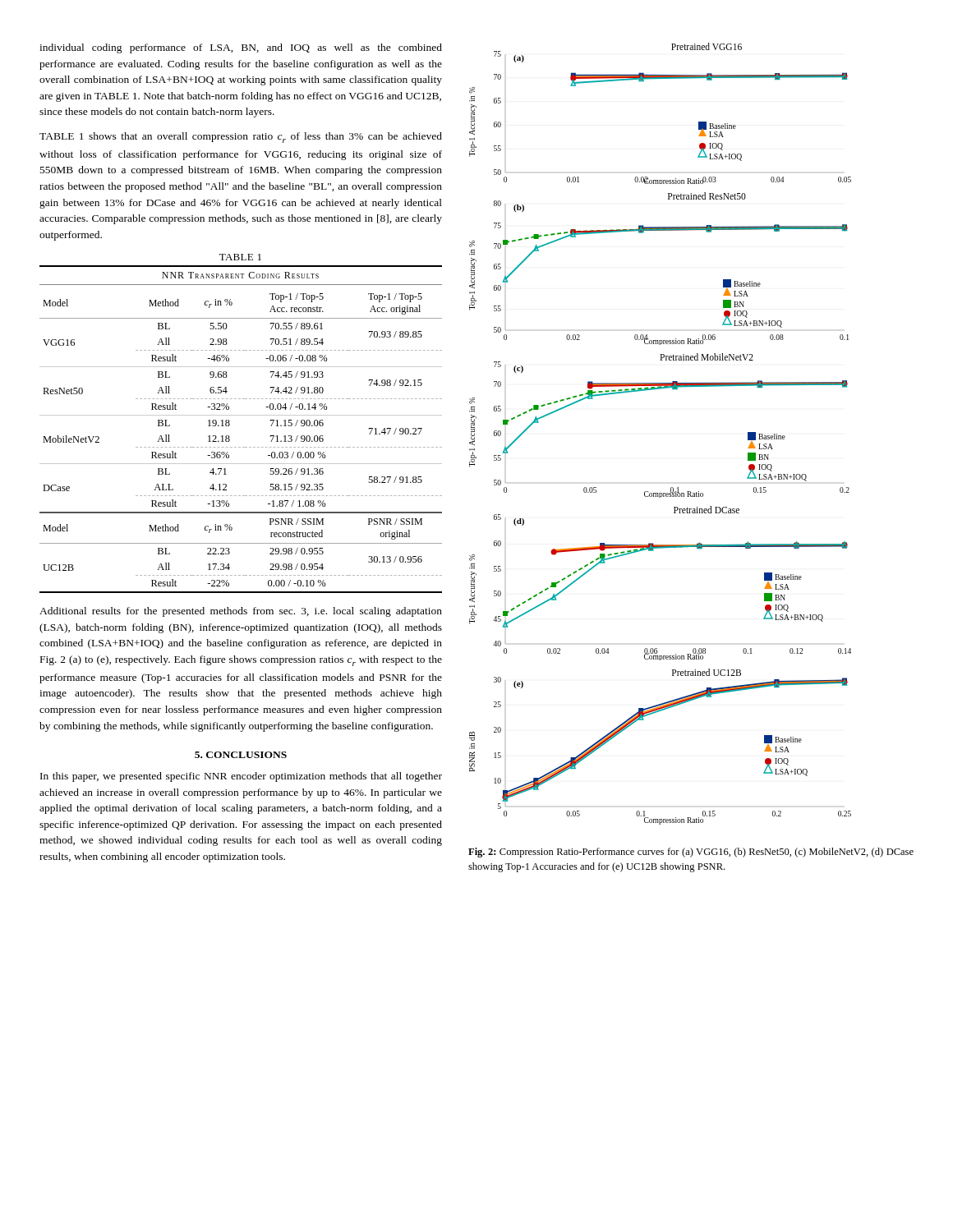Find the block starting "In this paper, we presented"
This screenshot has width=953, height=1232.
241,816
